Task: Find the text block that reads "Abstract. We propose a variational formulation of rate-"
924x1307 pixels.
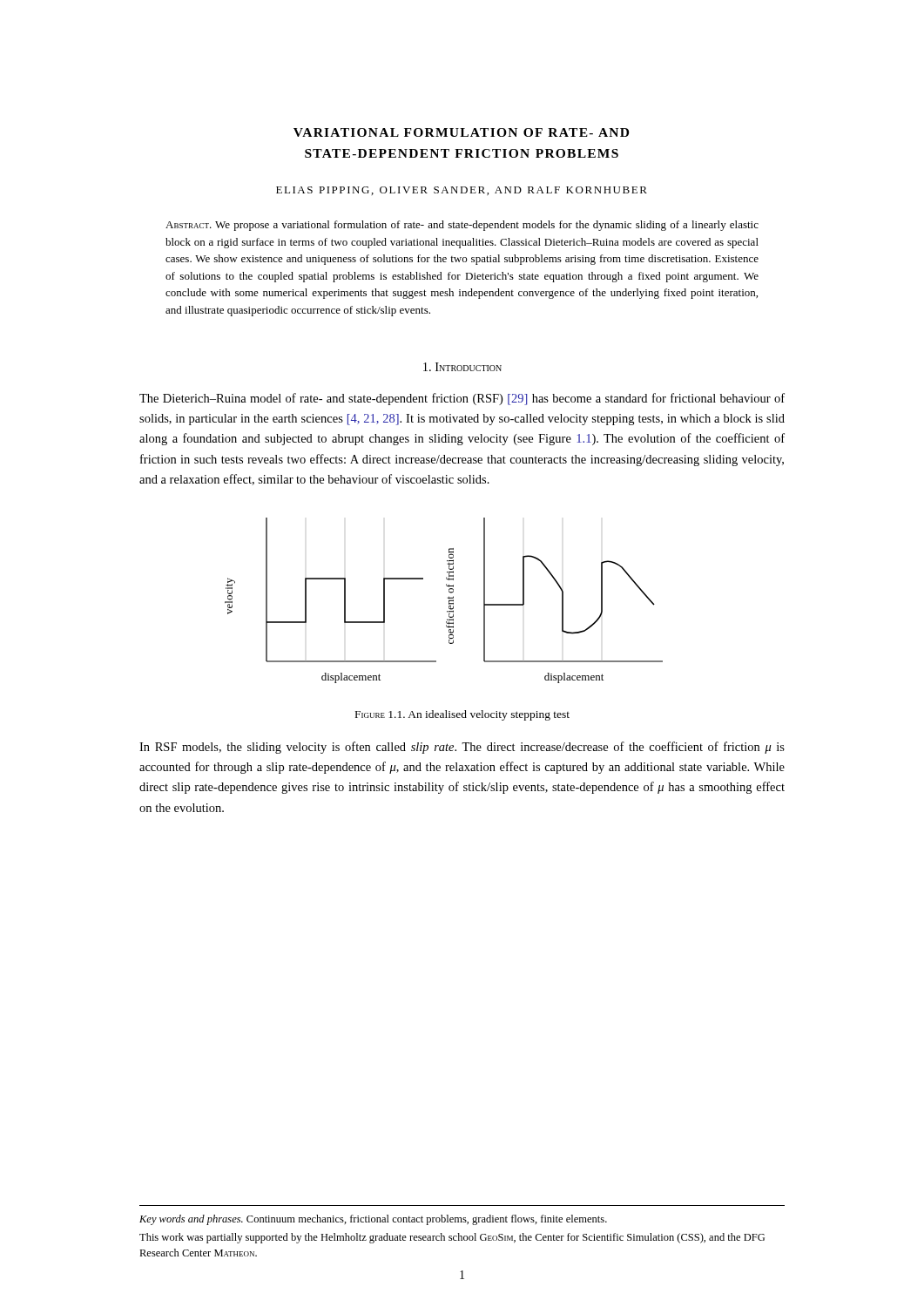Action: click(x=462, y=267)
